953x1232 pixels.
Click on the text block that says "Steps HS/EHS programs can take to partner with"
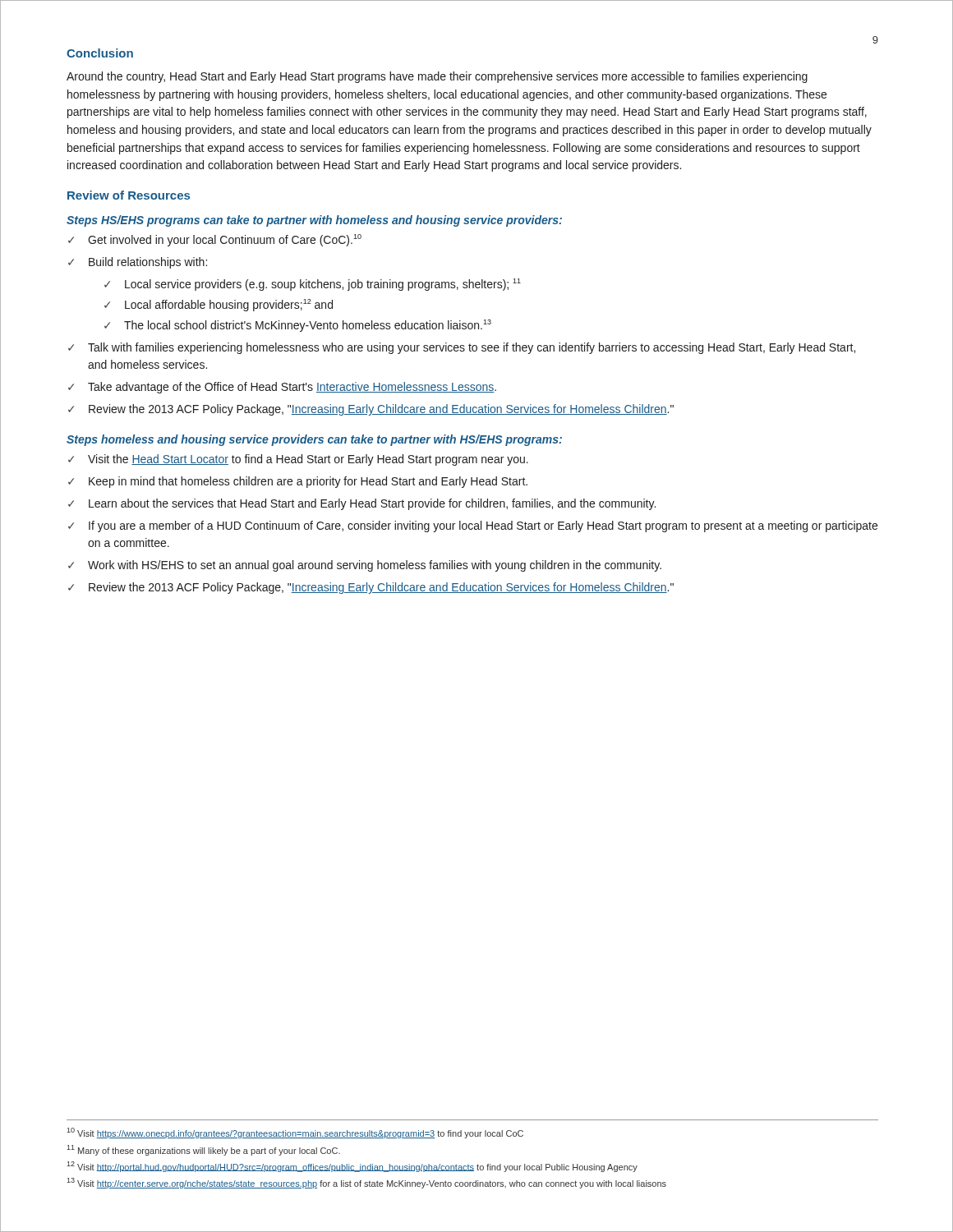click(x=472, y=220)
